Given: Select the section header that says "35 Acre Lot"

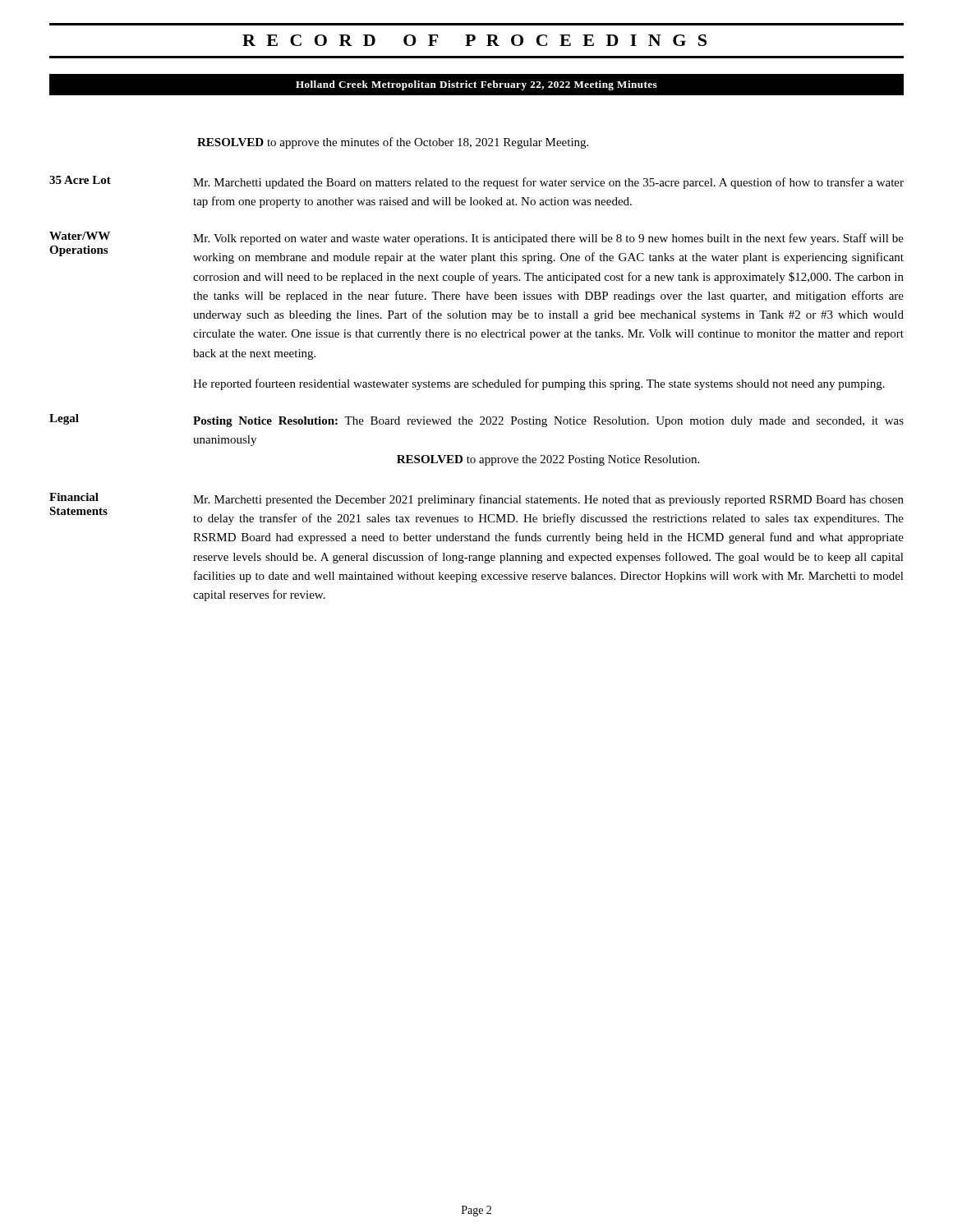Looking at the screenshot, I should [x=80, y=179].
